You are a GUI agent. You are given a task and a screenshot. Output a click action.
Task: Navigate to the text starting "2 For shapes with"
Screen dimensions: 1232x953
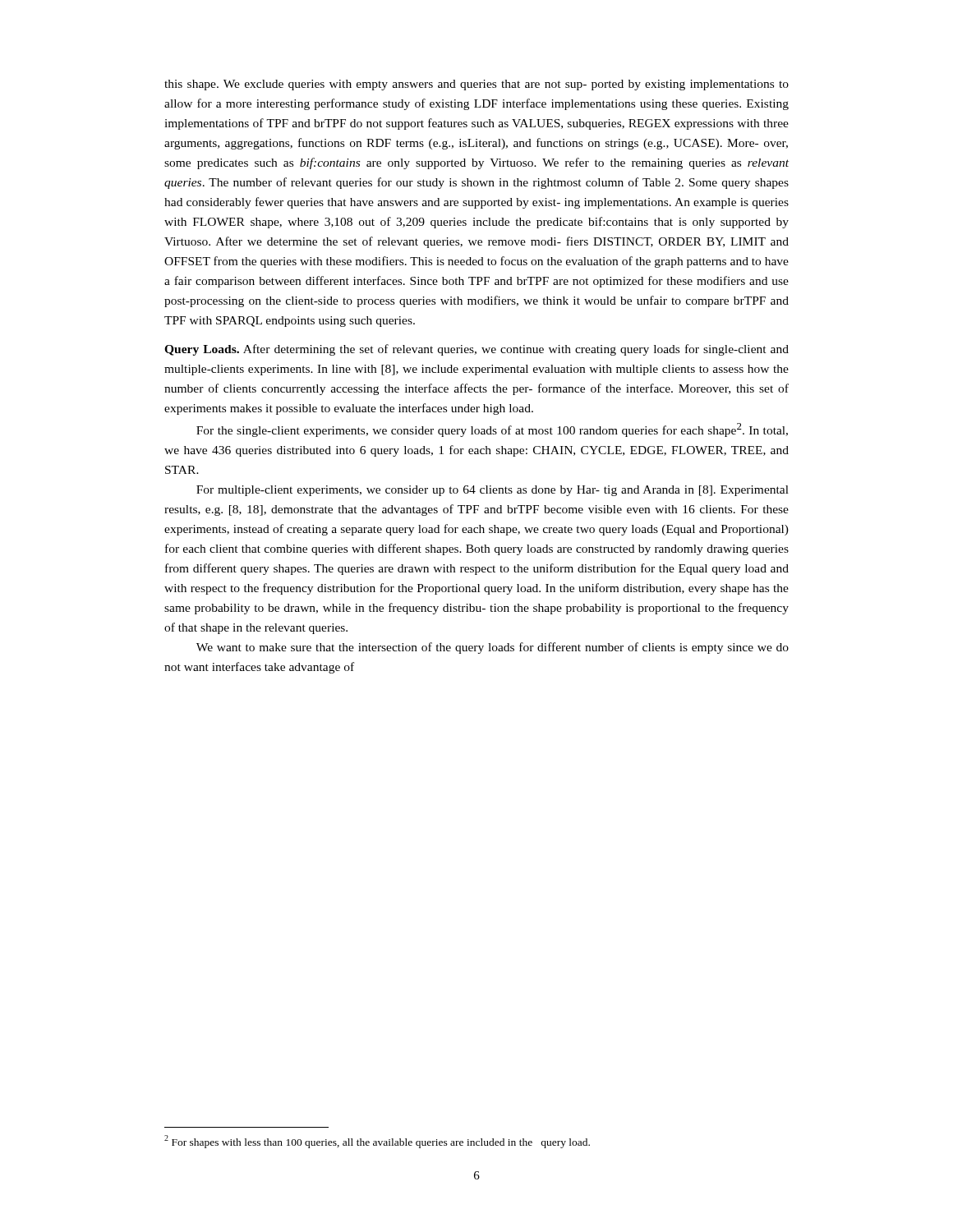[377, 1141]
